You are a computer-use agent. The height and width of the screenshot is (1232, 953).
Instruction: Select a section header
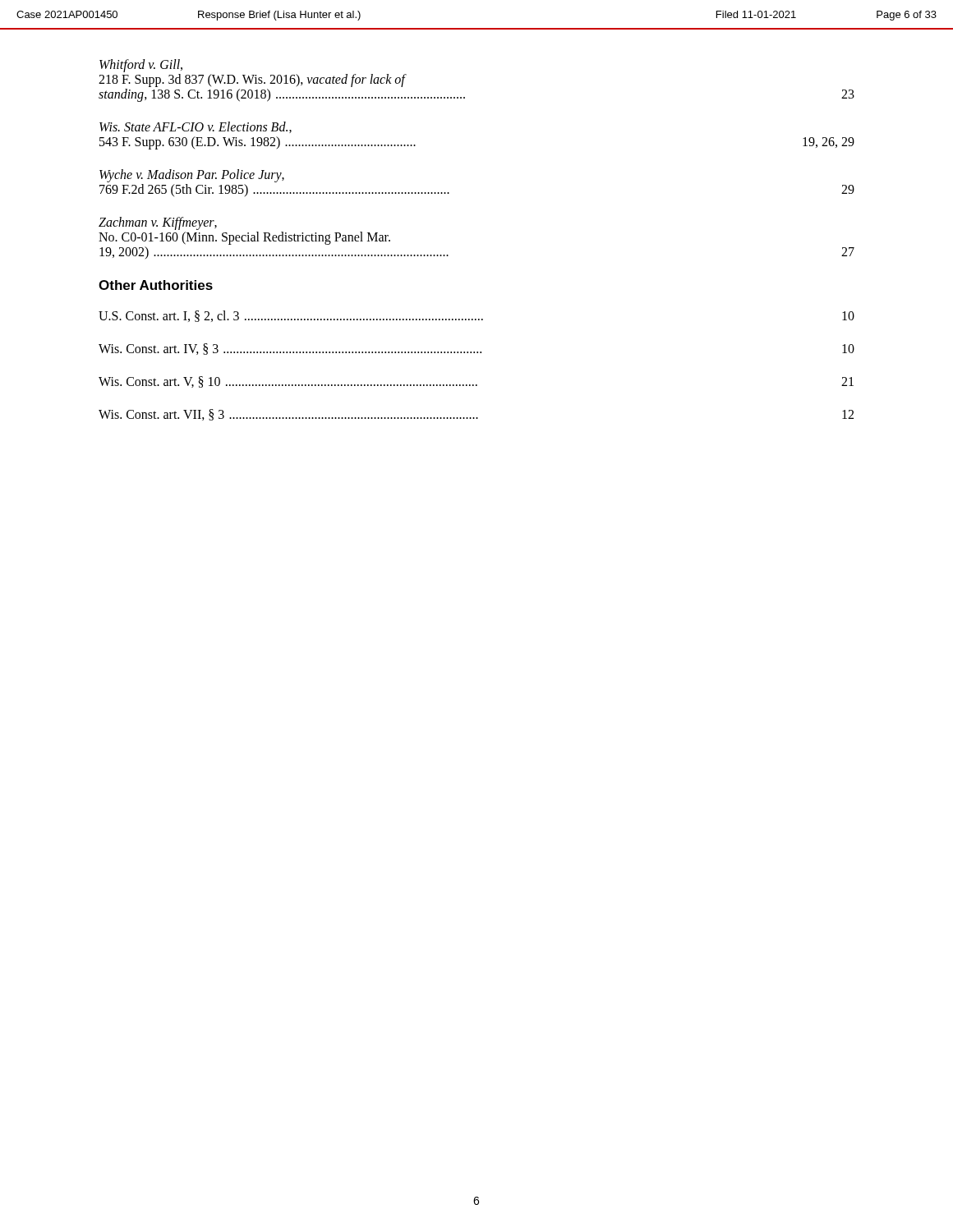tap(156, 285)
